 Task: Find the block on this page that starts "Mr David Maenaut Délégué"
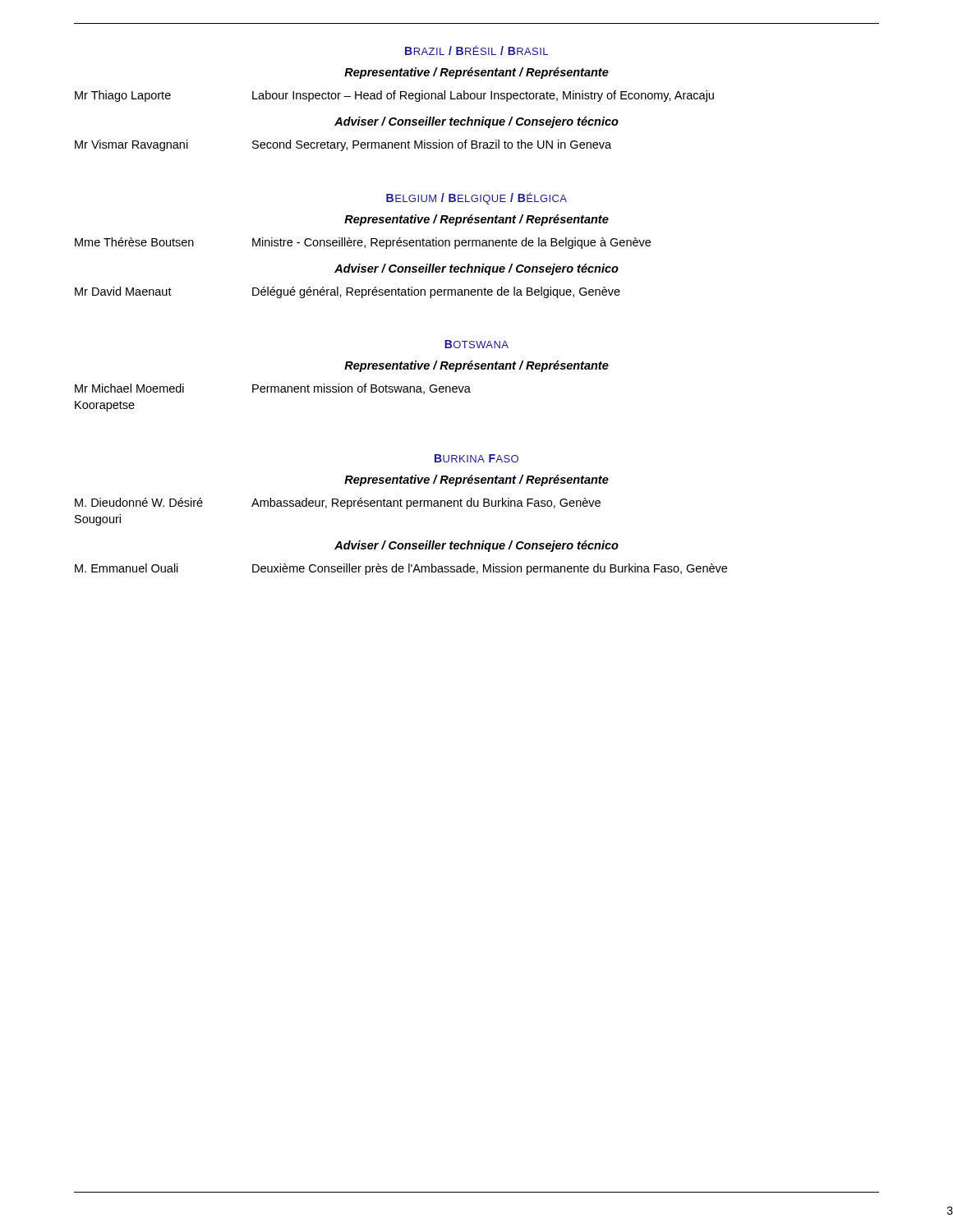(x=476, y=292)
